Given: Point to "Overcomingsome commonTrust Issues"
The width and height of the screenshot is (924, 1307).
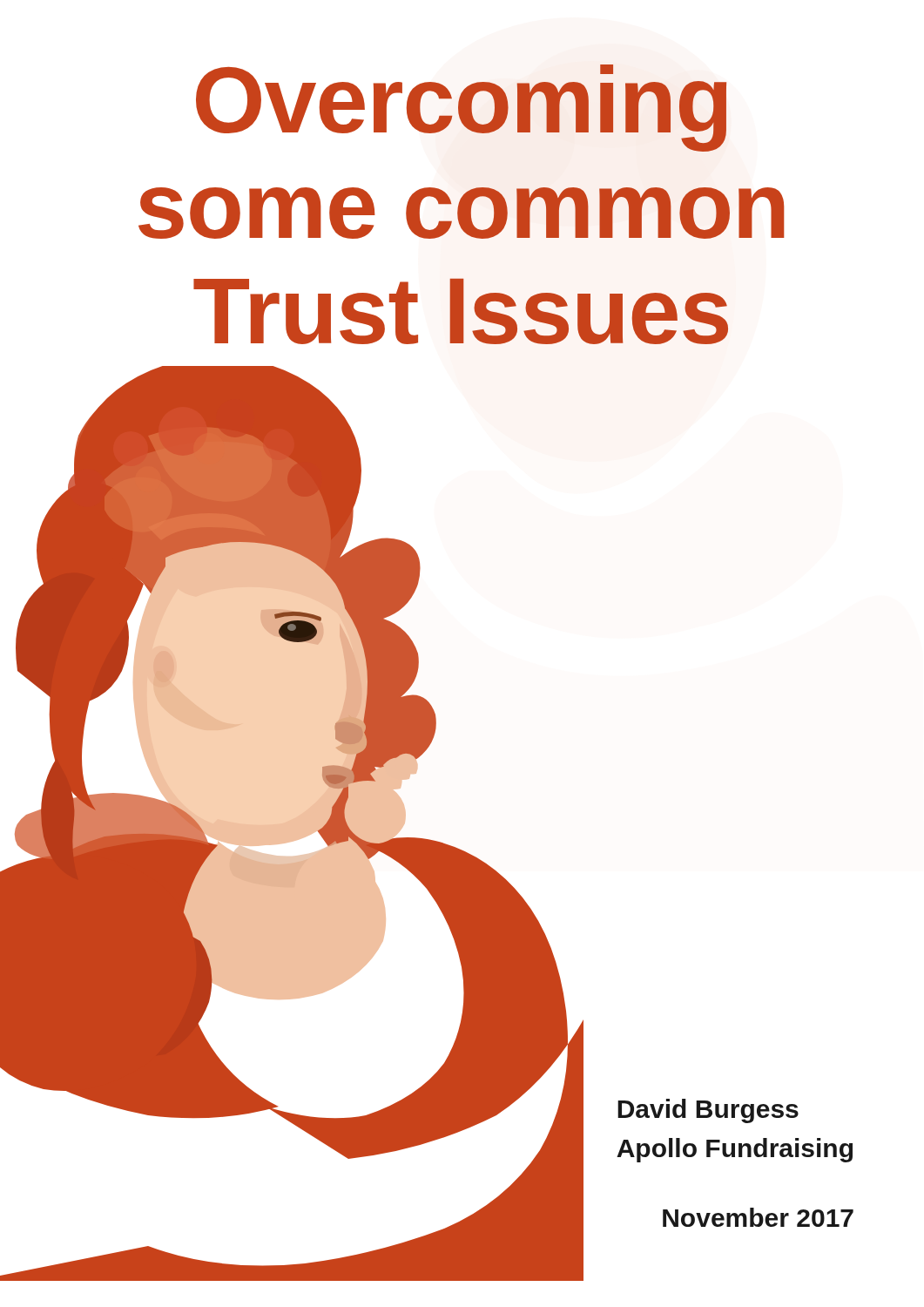Looking at the screenshot, I should pyautogui.click(x=462, y=206).
